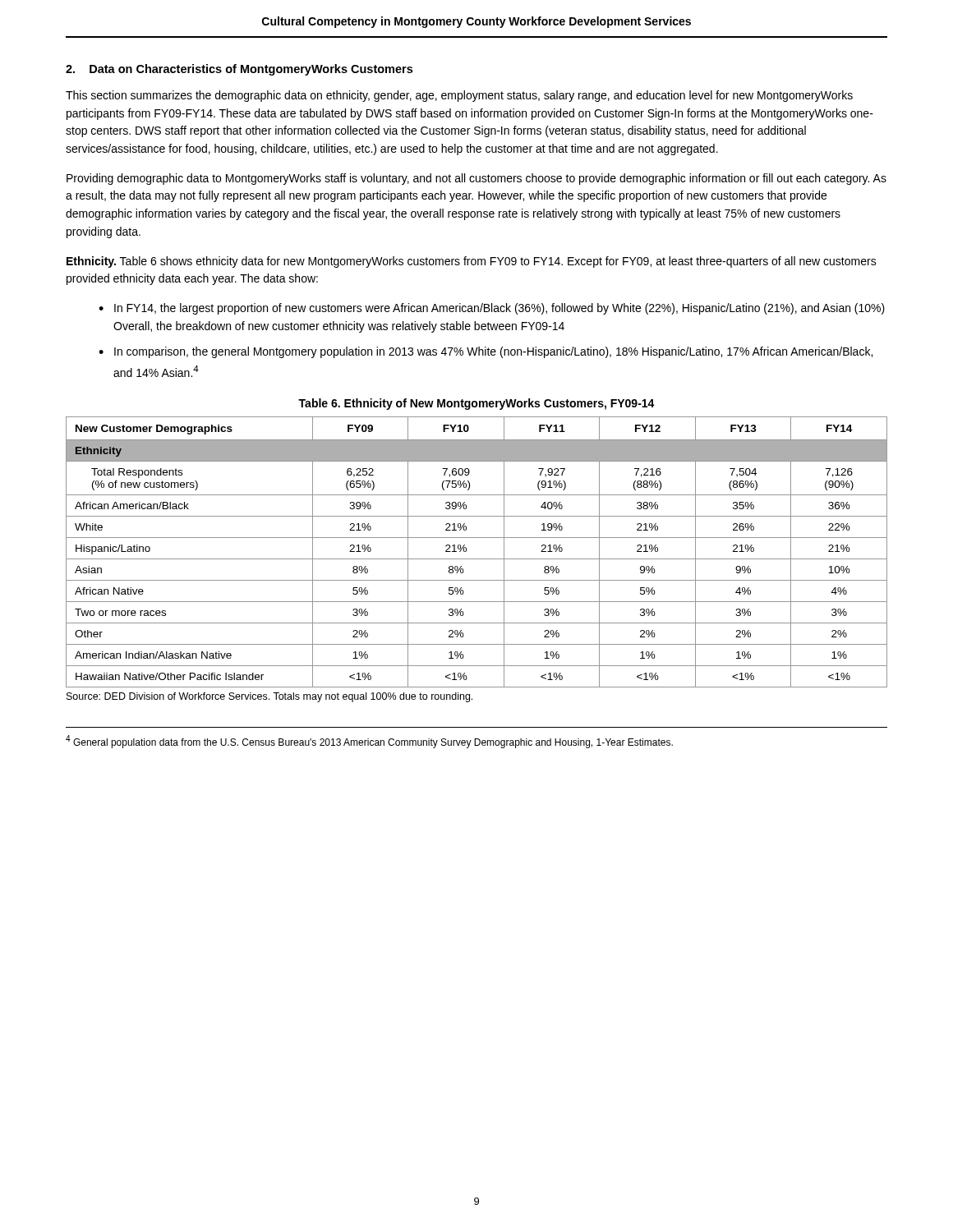Screen dimensions: 1232x953
Task: Click the passage that begins "Providing demographic data to MontgomeryWorks staff"
Action: (476, 205)
